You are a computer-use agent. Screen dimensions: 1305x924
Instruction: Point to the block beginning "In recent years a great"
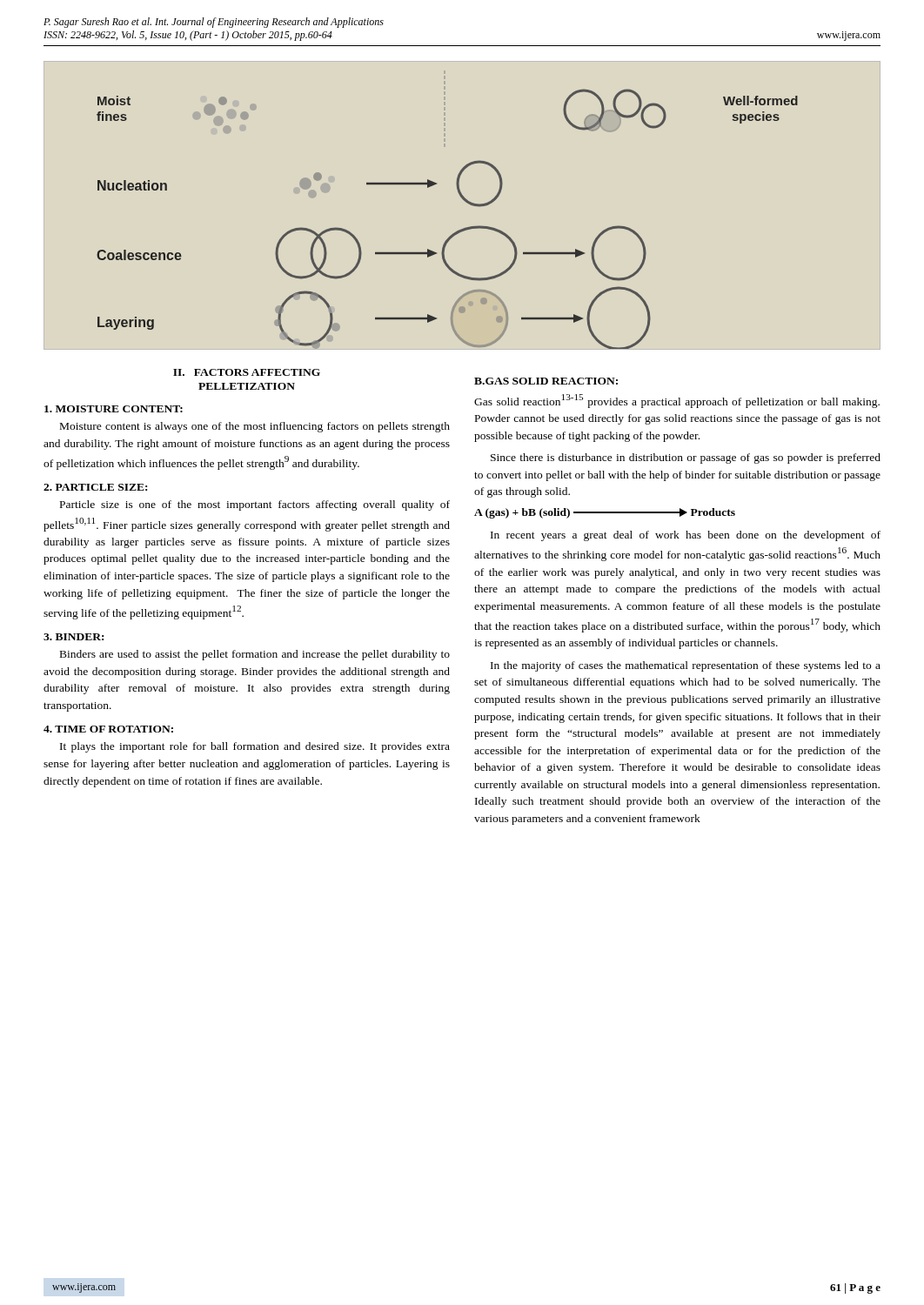[x=677, y=589]
